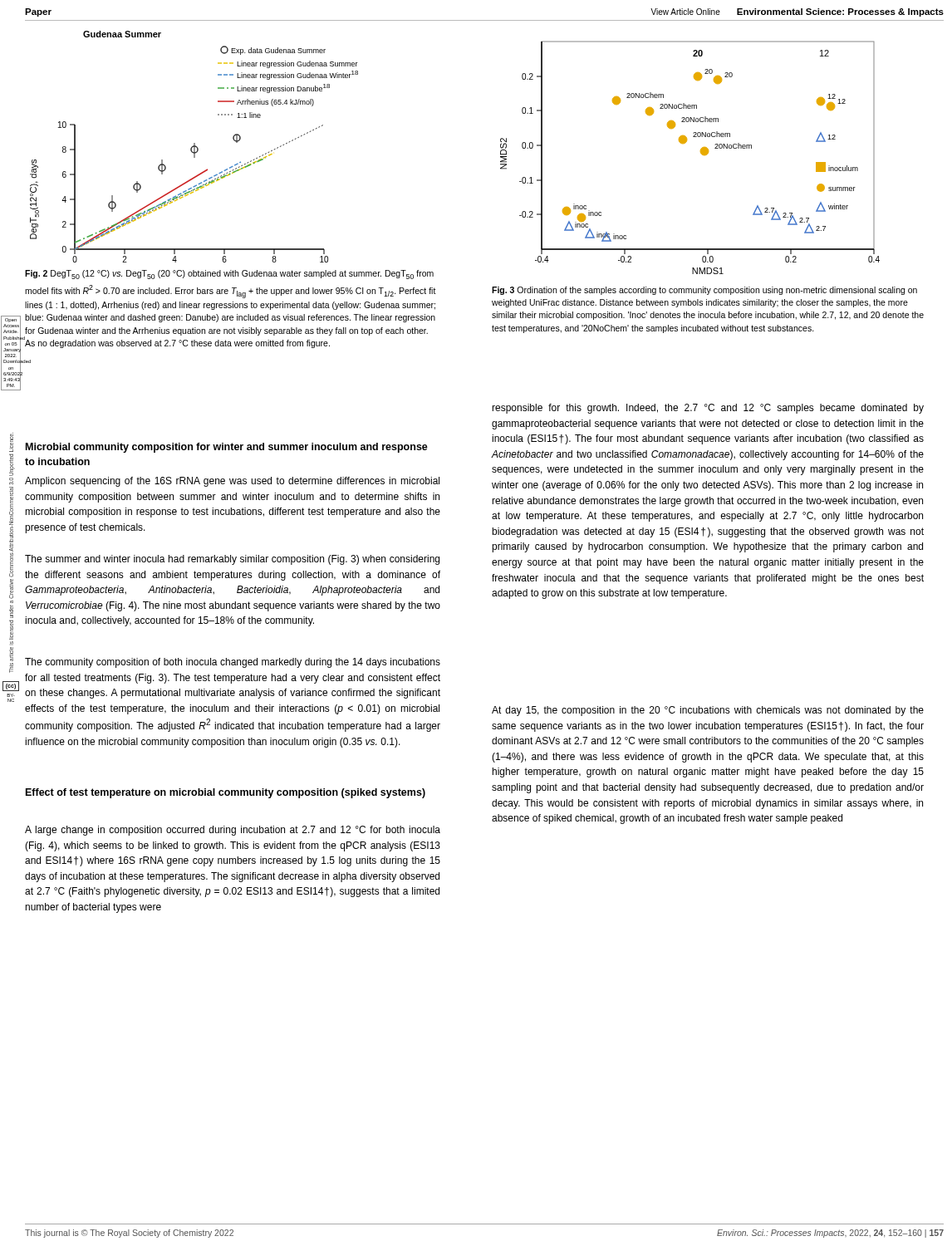Select the text block starting "responsible for this"
Viewport: 952px width, 1246px height.
click(708, 501)
